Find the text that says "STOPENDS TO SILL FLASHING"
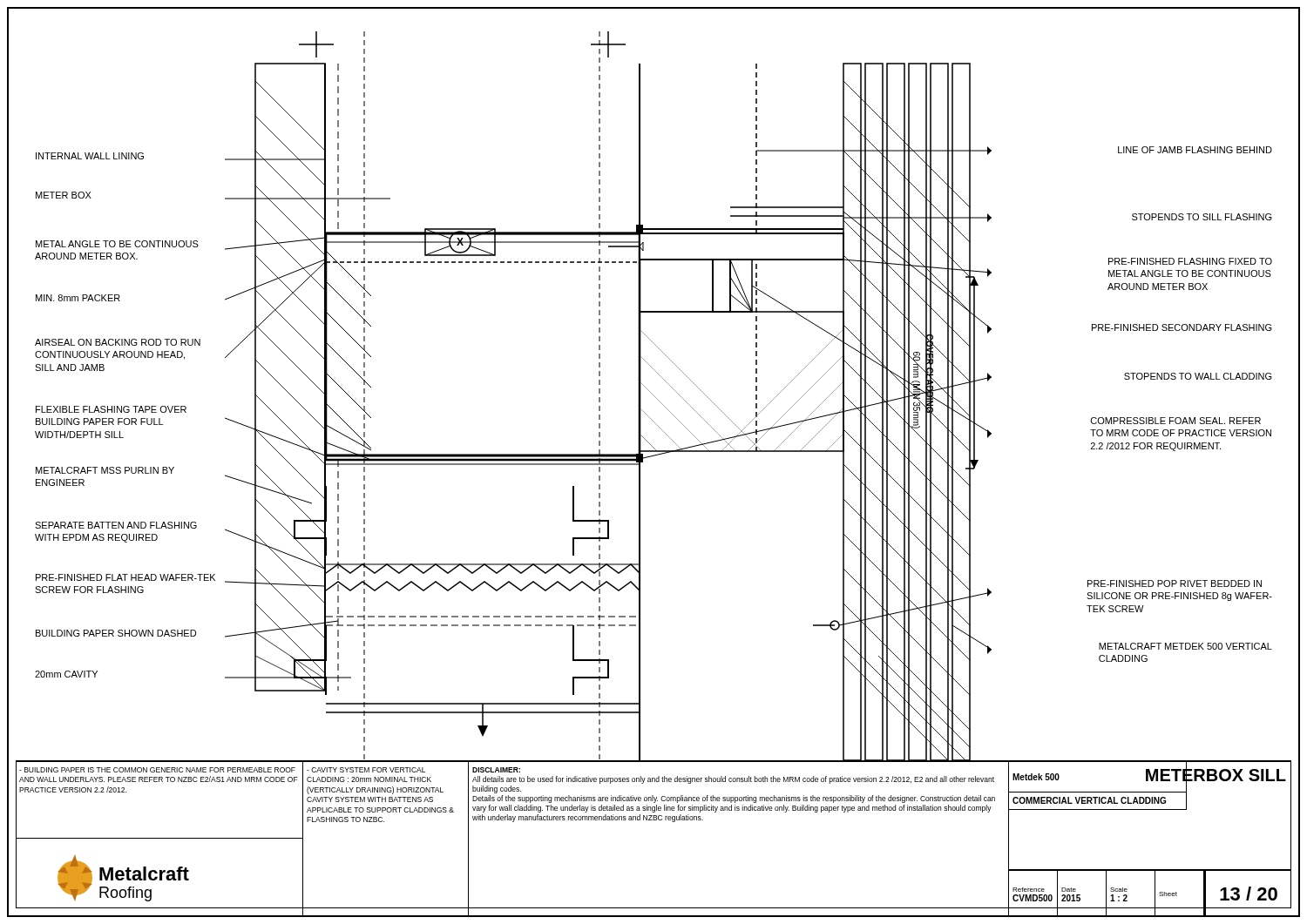Image resolution: width=1307 pixels, height=924 pixels. [x=1202, y=217]
